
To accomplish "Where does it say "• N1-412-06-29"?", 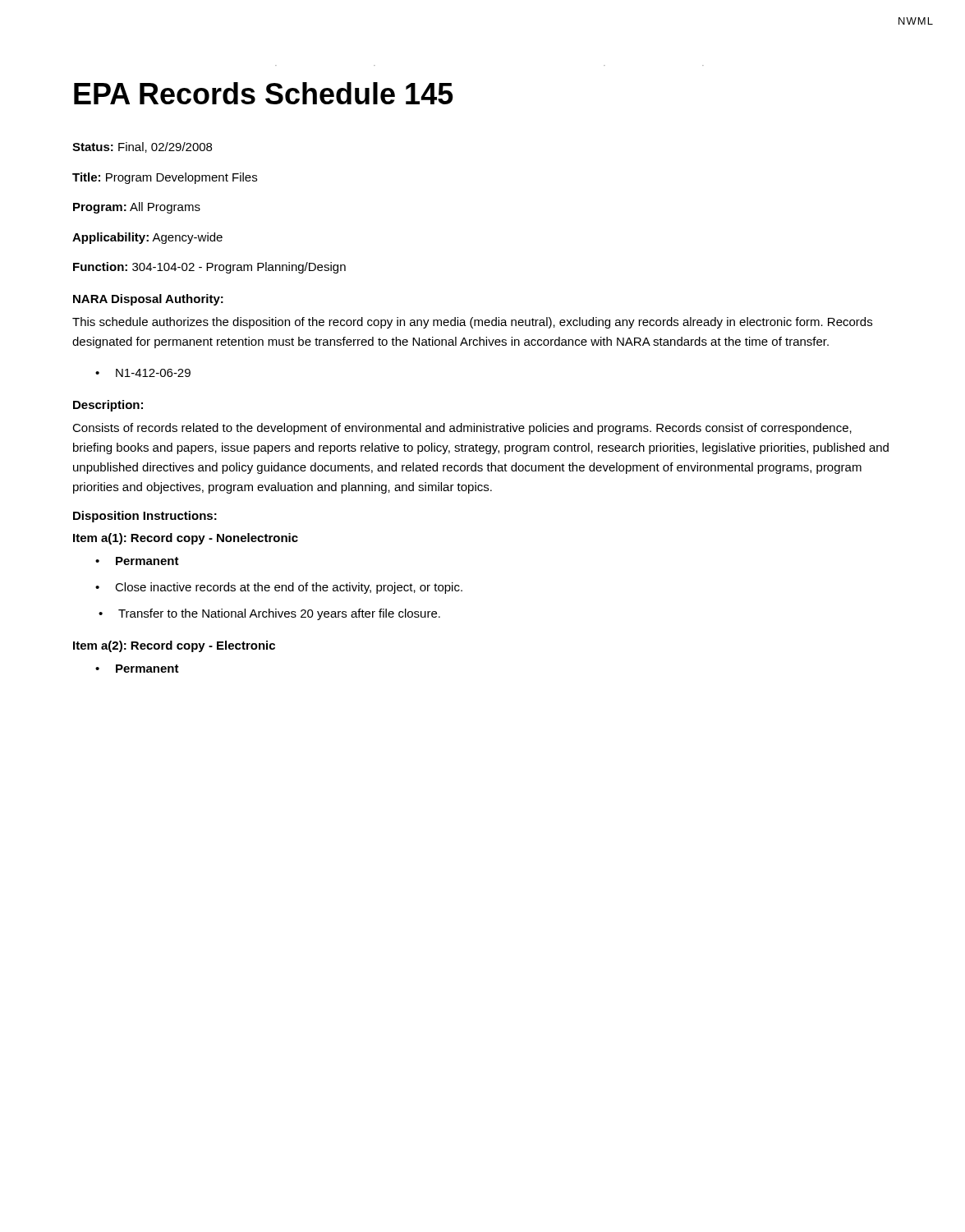I will (143, 372).
